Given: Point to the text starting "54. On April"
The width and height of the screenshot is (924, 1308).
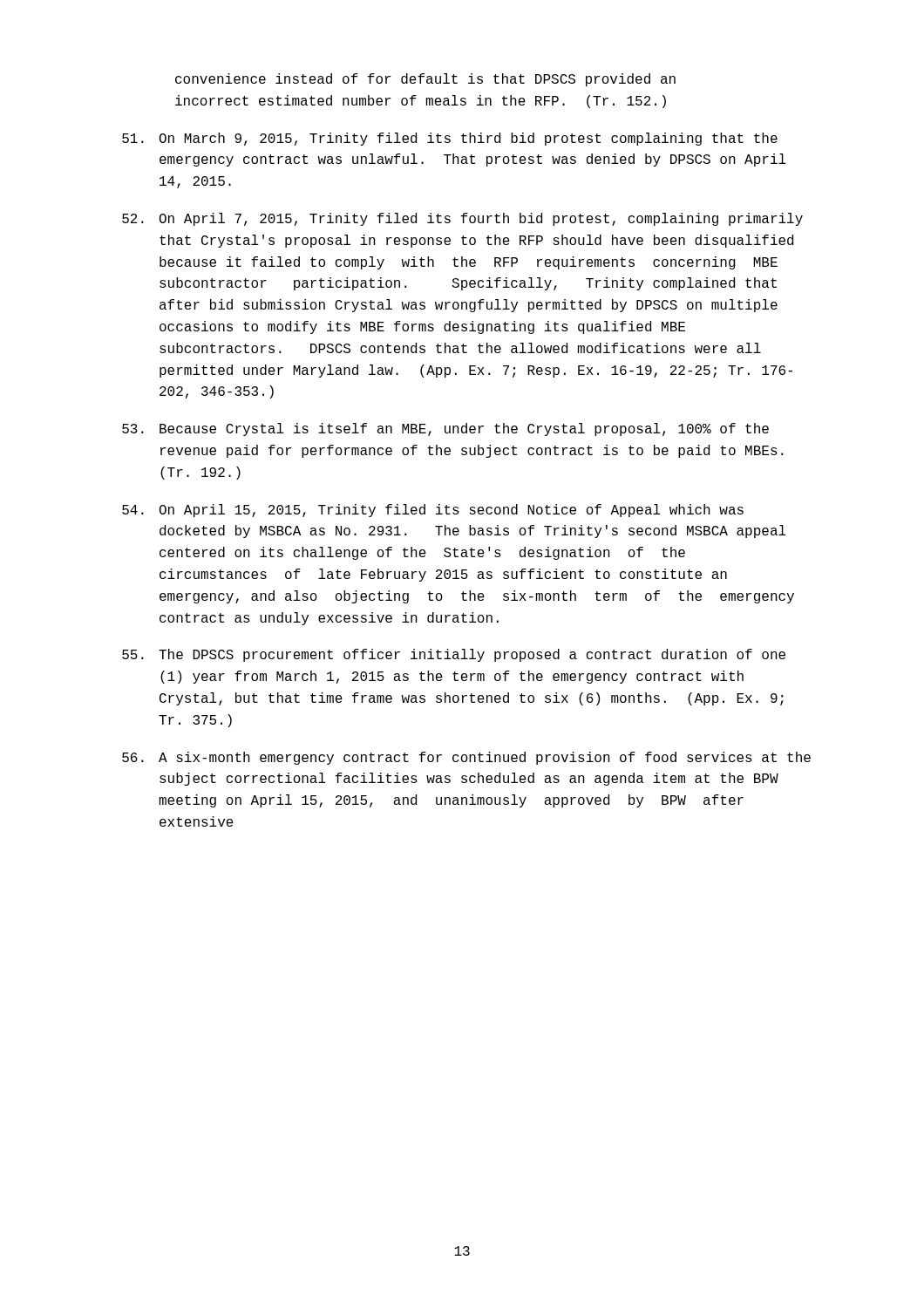Looking at the screenshot, I should (462, 565).
